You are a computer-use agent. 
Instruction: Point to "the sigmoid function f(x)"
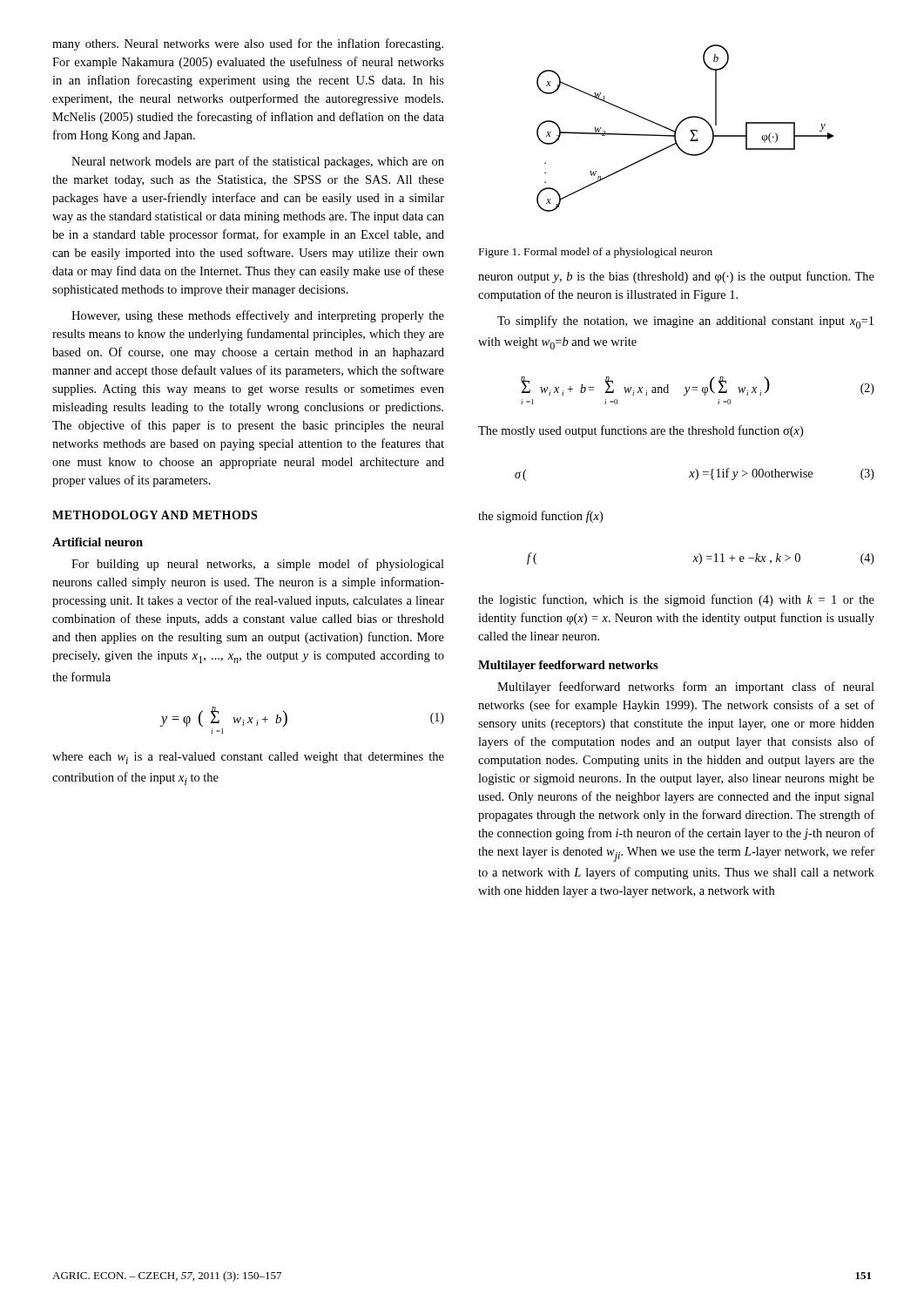click(540, 517)
